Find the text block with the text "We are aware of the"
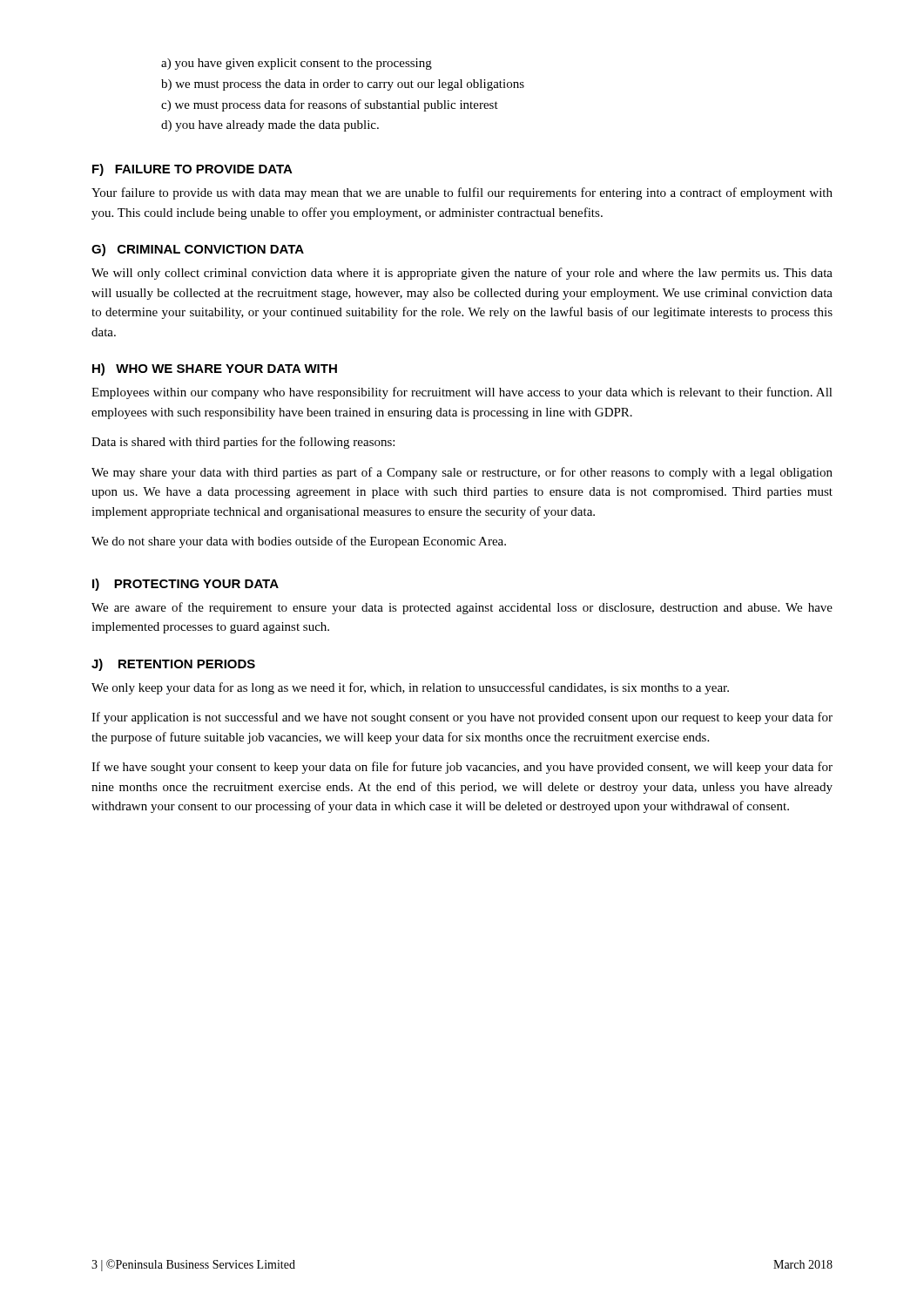 tap(462, 617)
